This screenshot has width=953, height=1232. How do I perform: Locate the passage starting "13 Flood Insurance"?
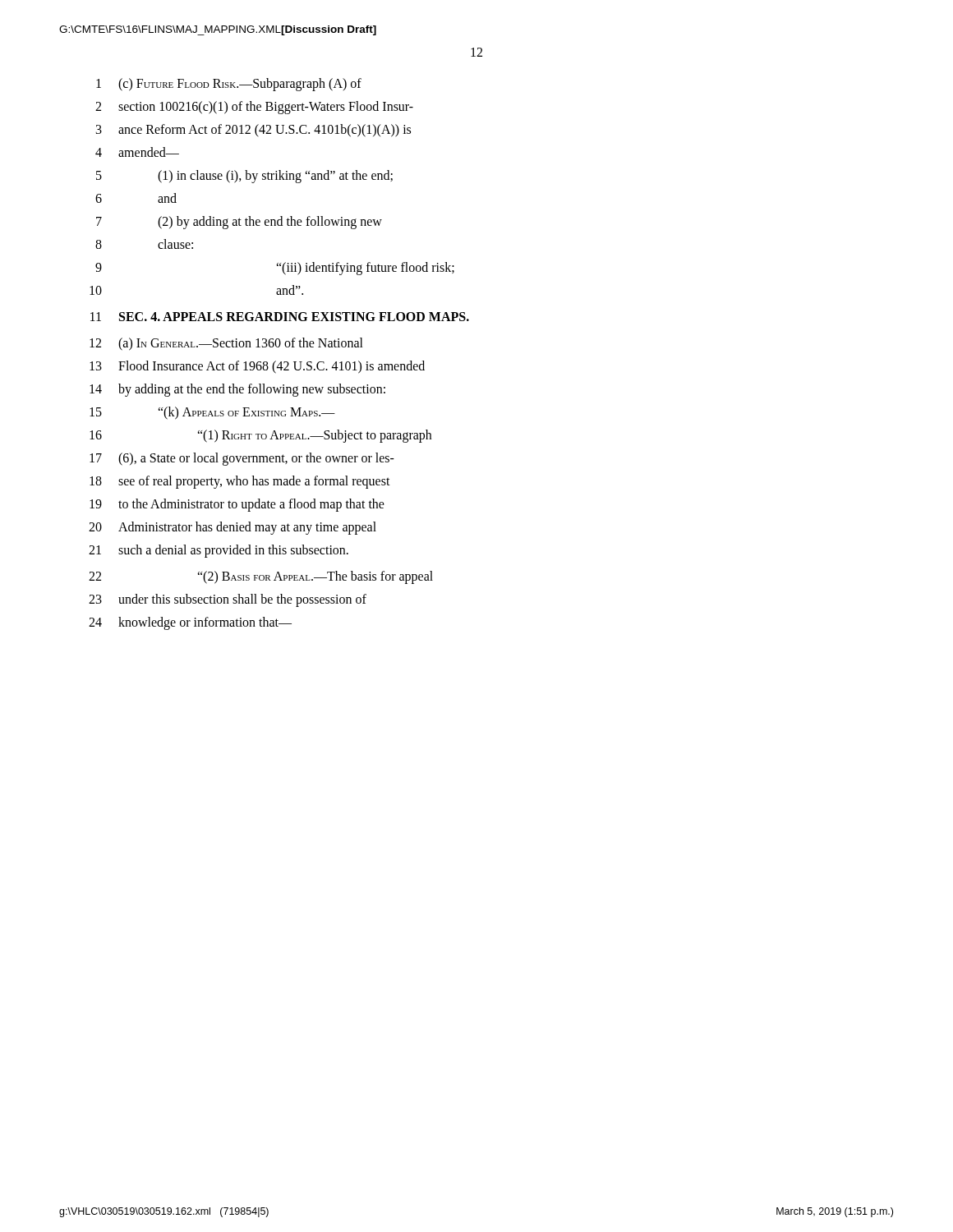click(x=257, y=367)
